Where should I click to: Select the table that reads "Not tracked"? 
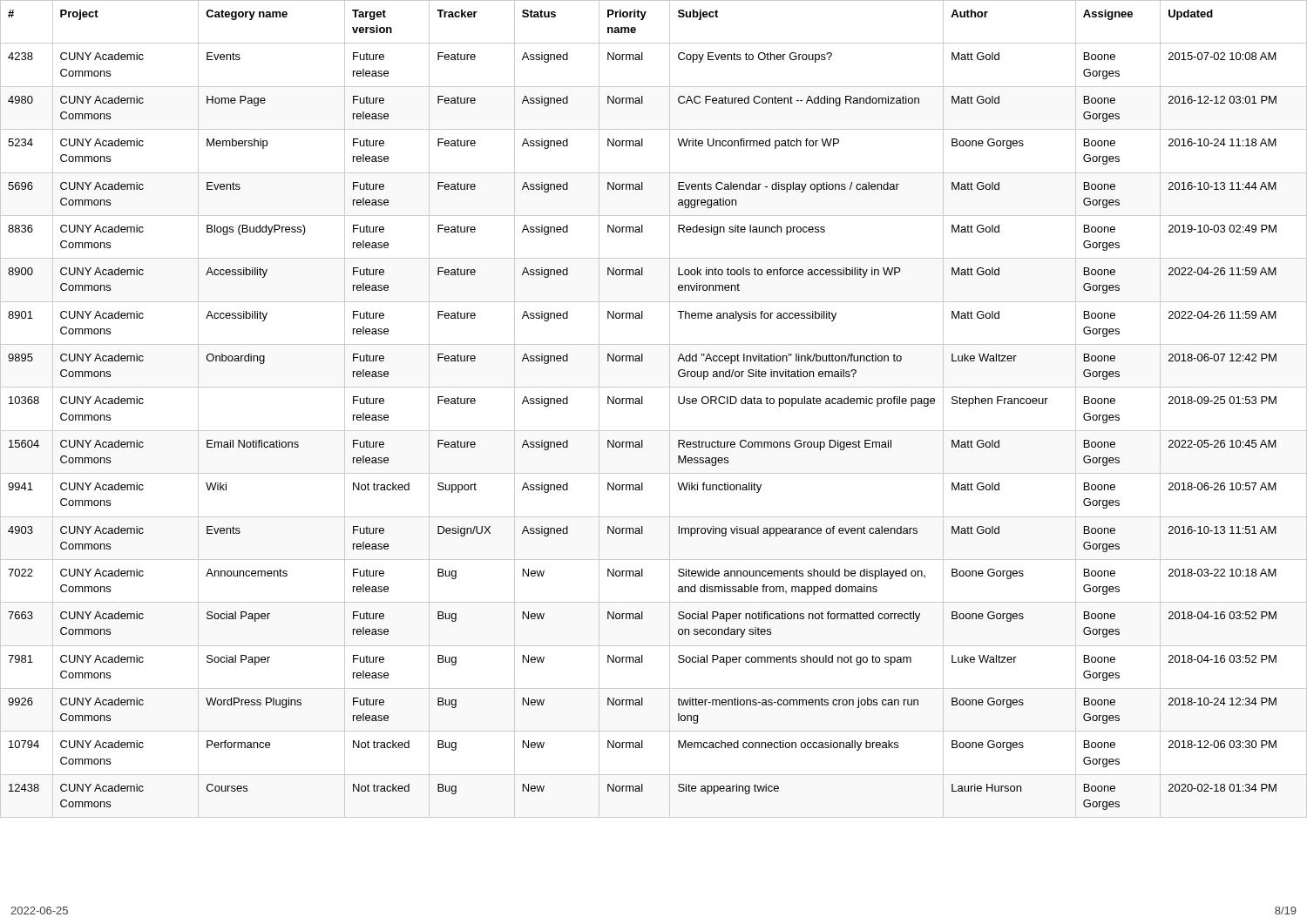pyautogui.click(x=654, y=409)
